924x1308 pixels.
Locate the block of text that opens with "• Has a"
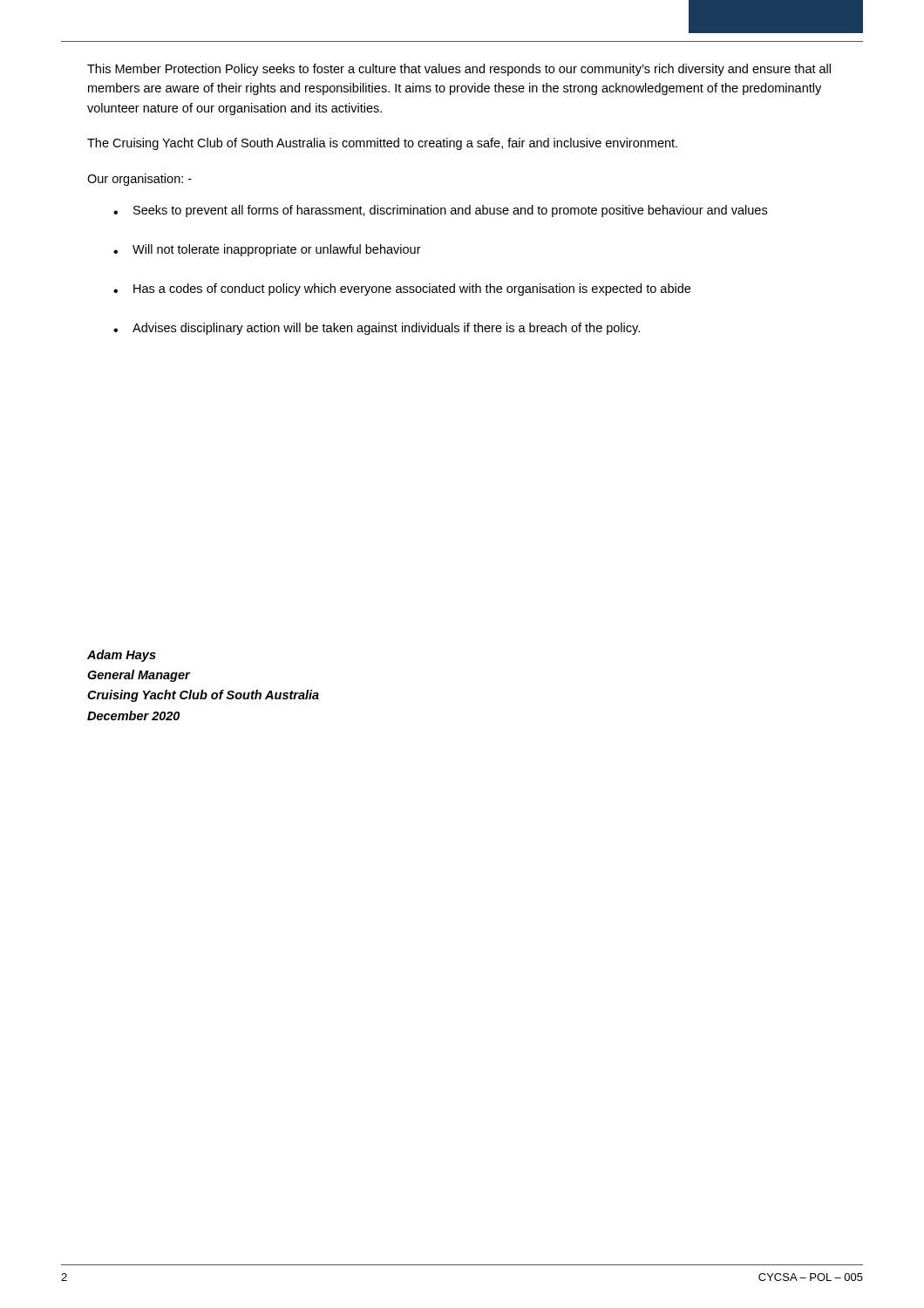point(475,291)
